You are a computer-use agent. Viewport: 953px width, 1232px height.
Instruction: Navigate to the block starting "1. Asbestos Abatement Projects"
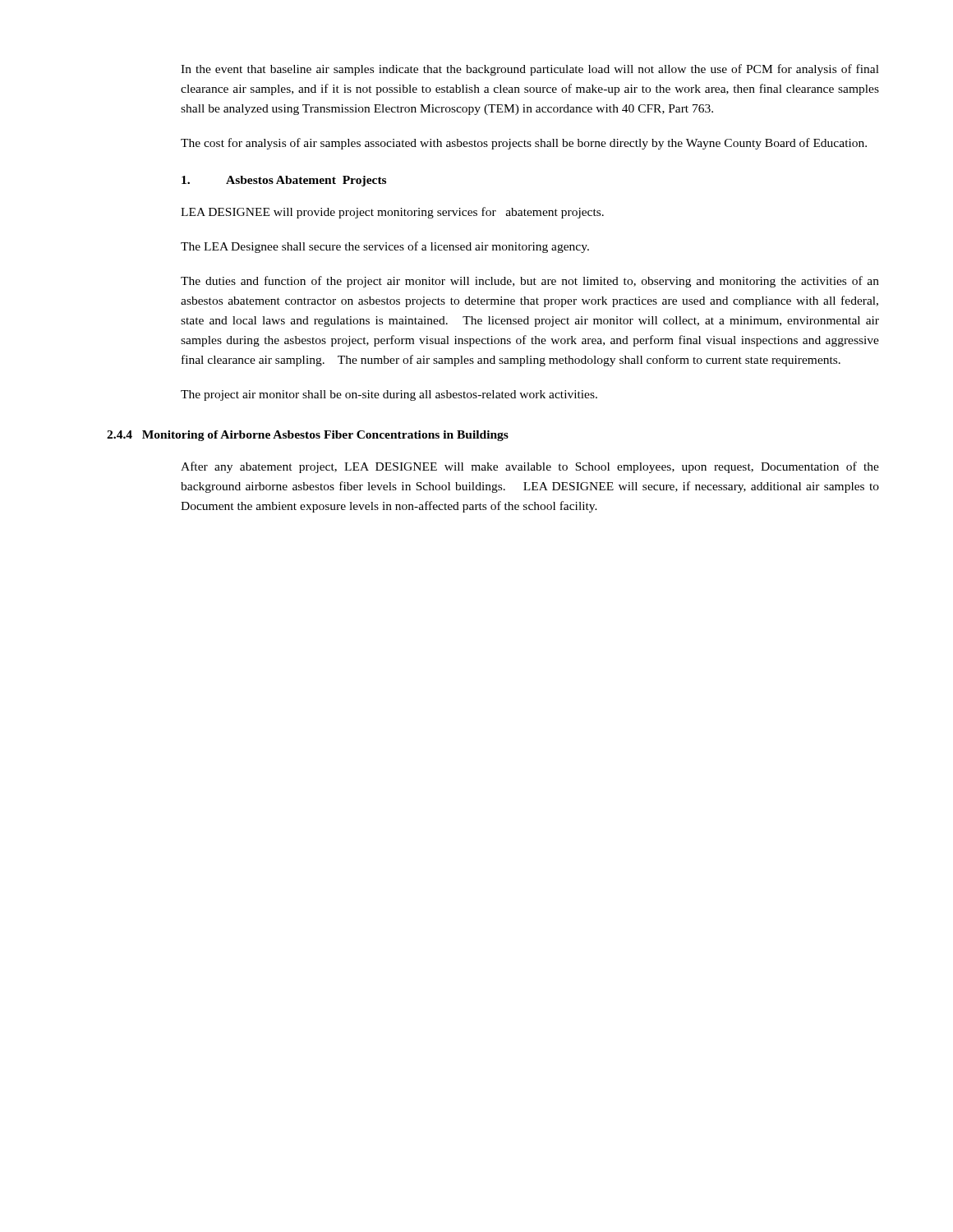click(x=284, y=180)
